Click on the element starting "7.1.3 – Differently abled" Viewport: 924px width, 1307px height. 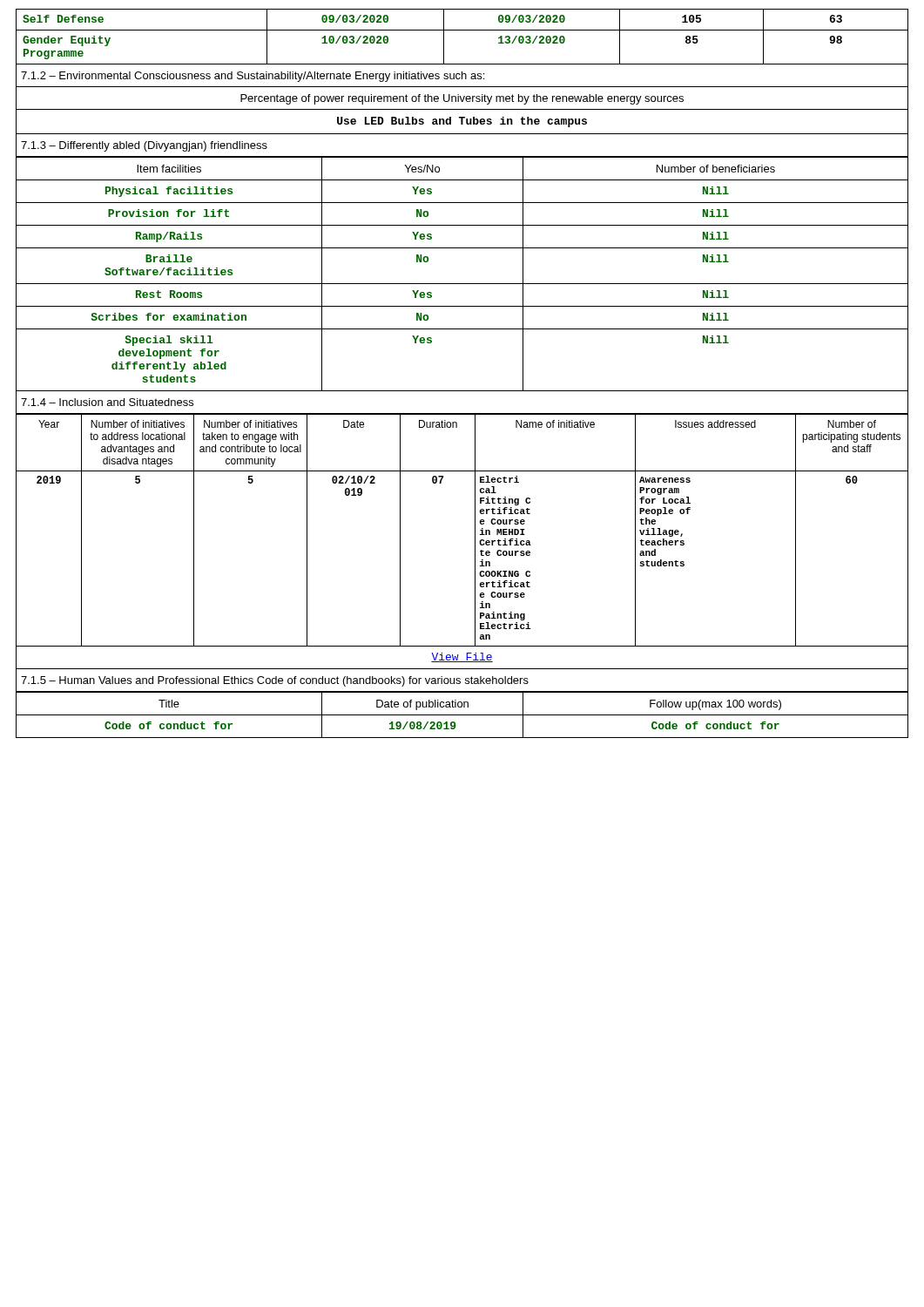point(144,145)
